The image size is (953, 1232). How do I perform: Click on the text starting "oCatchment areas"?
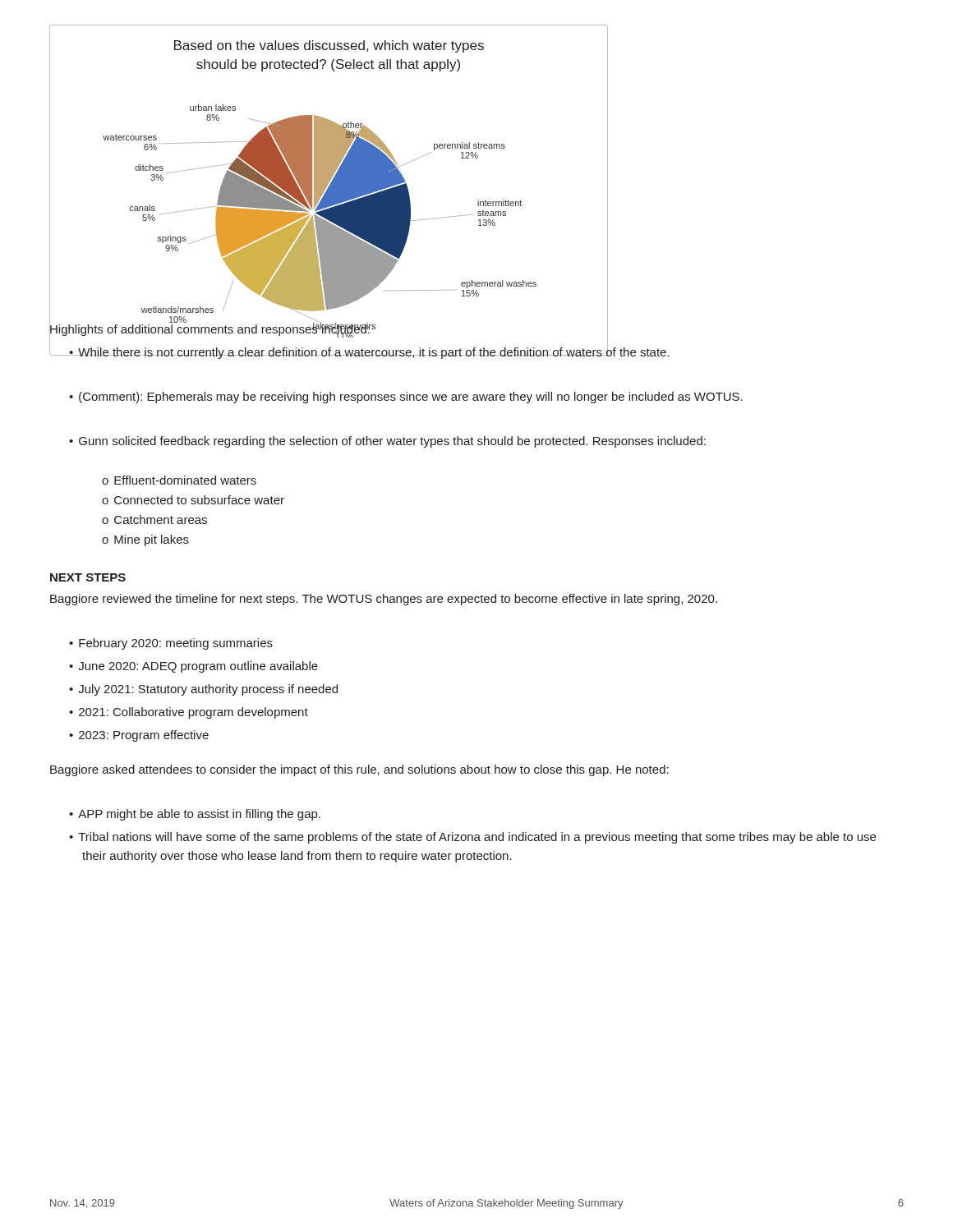pos(155,520)
